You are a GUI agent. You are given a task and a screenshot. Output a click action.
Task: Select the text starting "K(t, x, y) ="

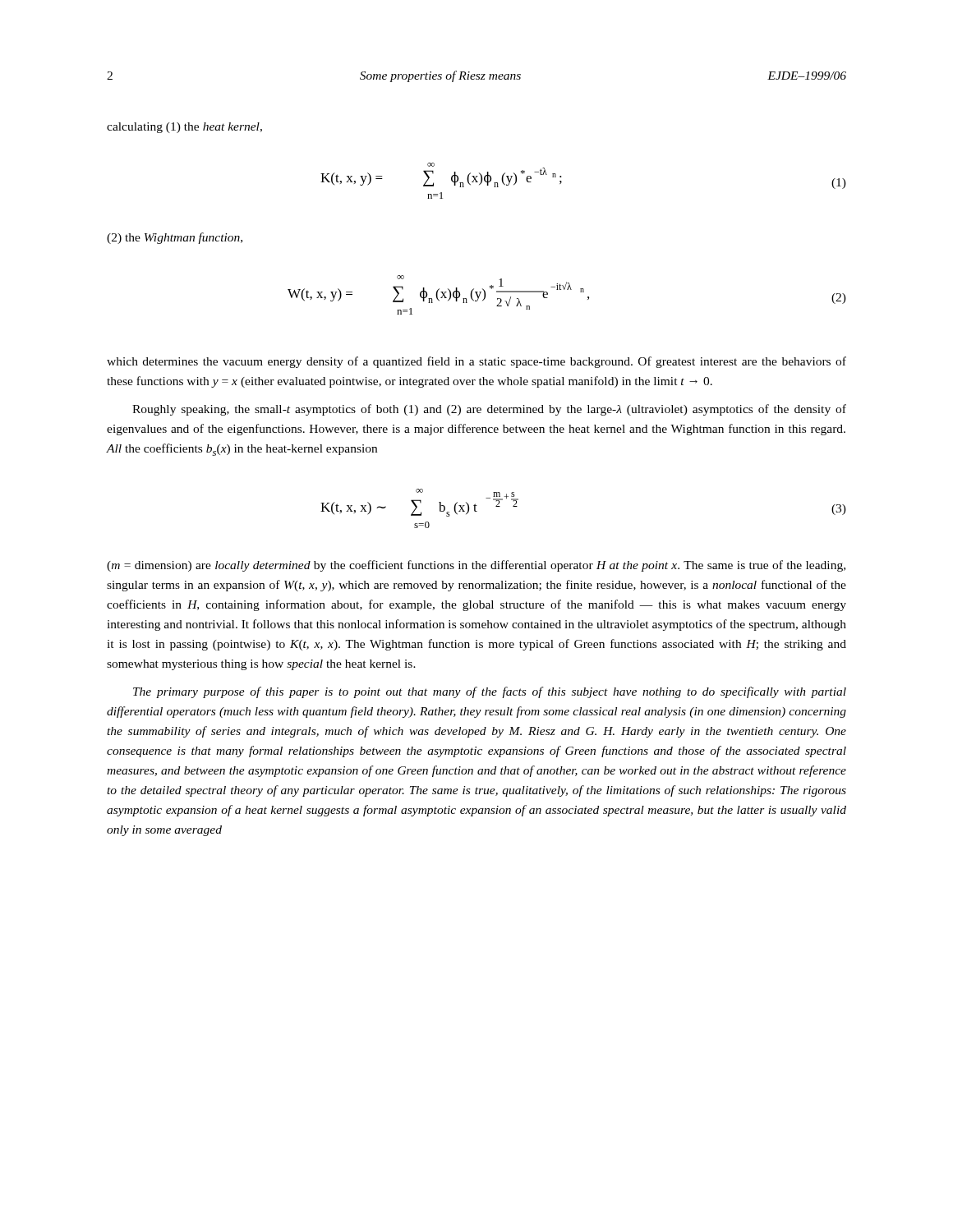click(x=365, y=176)
